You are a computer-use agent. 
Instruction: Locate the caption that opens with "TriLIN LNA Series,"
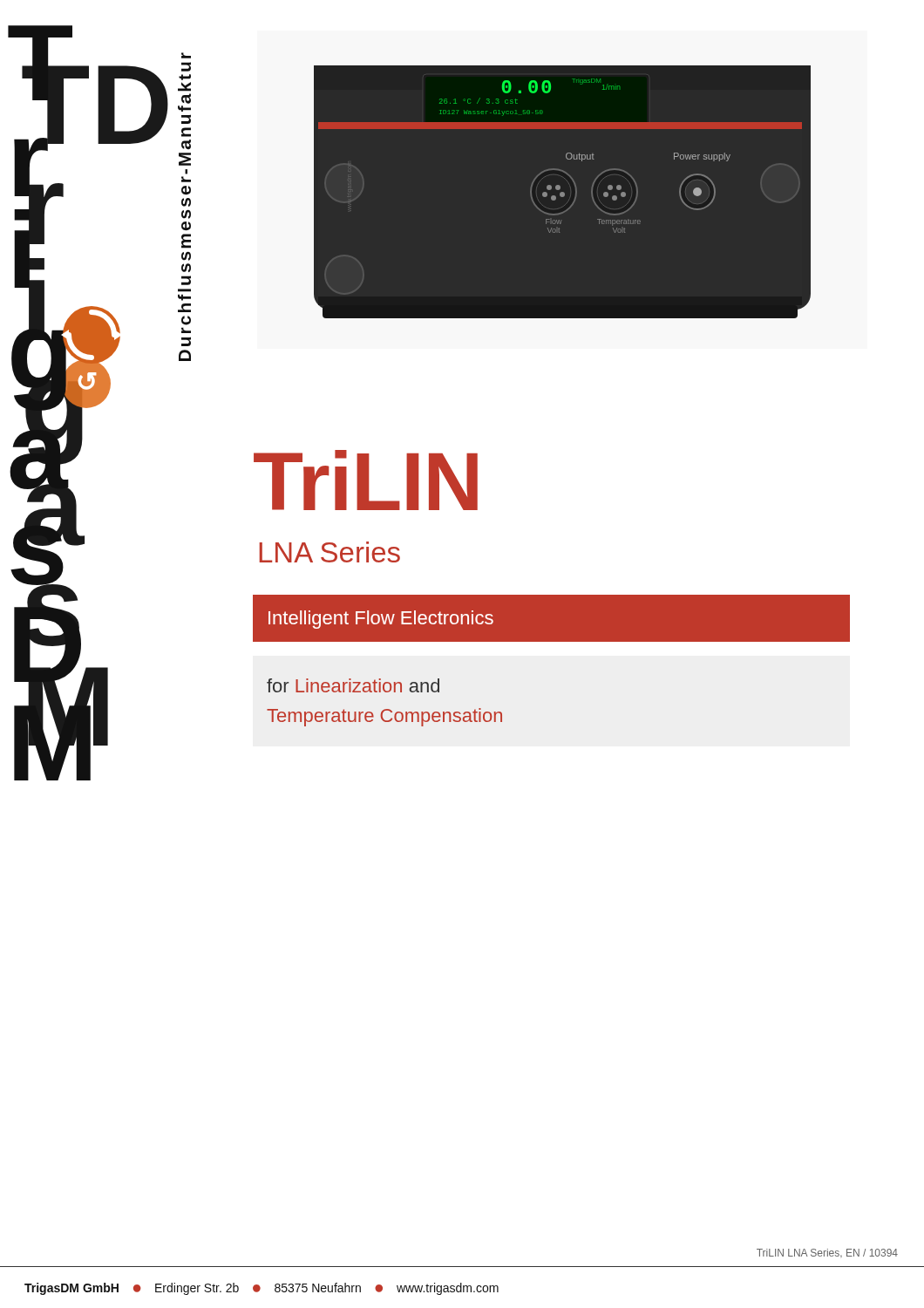click(x=827, y=1253)
